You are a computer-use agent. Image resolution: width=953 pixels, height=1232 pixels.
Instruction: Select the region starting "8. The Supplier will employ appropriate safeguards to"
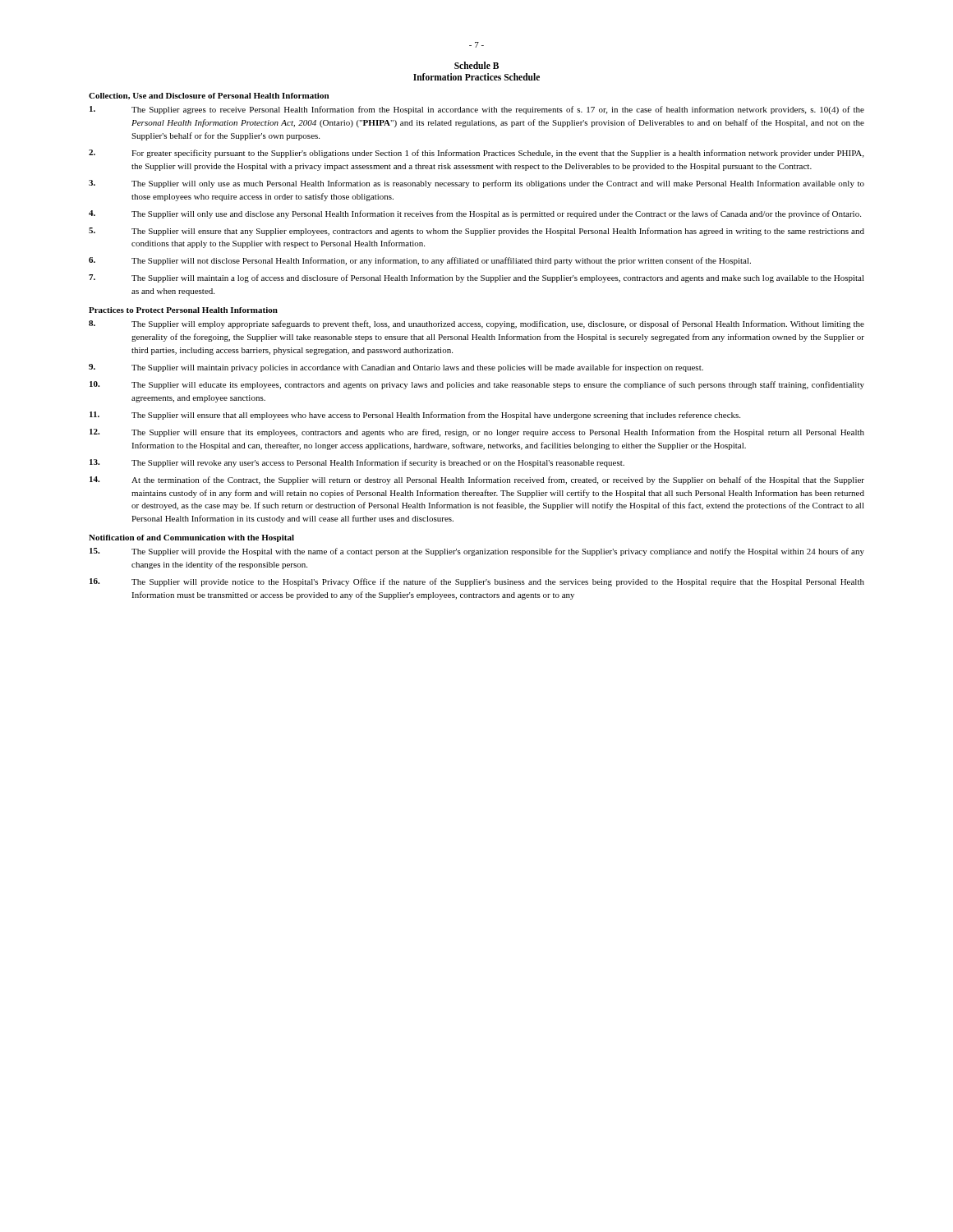click(x=476, y=338)
